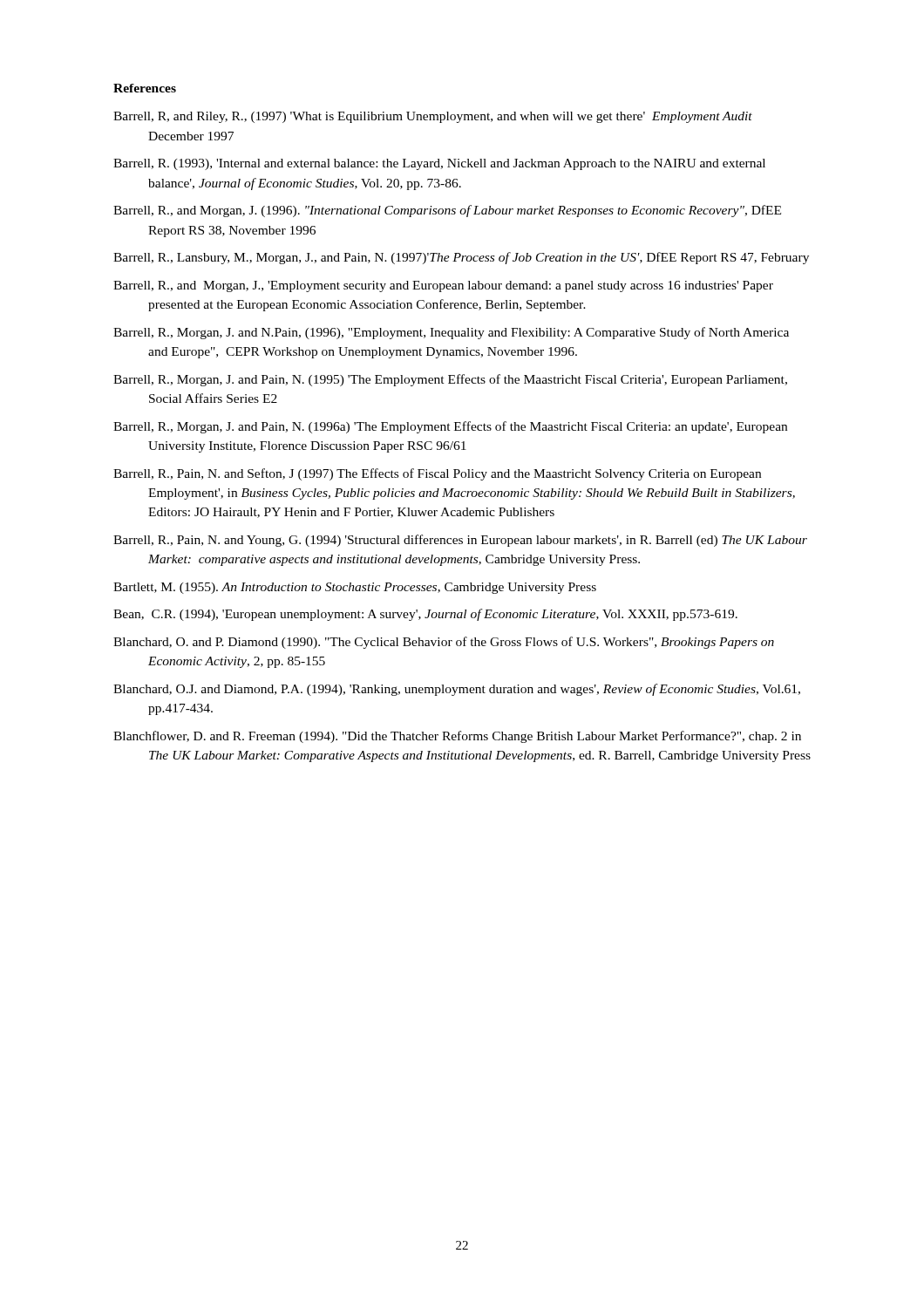Find the list item with the text "Blanchard, O. and P. Diamond (1990)."
924x1308 pixels.
tap(444, 651)
